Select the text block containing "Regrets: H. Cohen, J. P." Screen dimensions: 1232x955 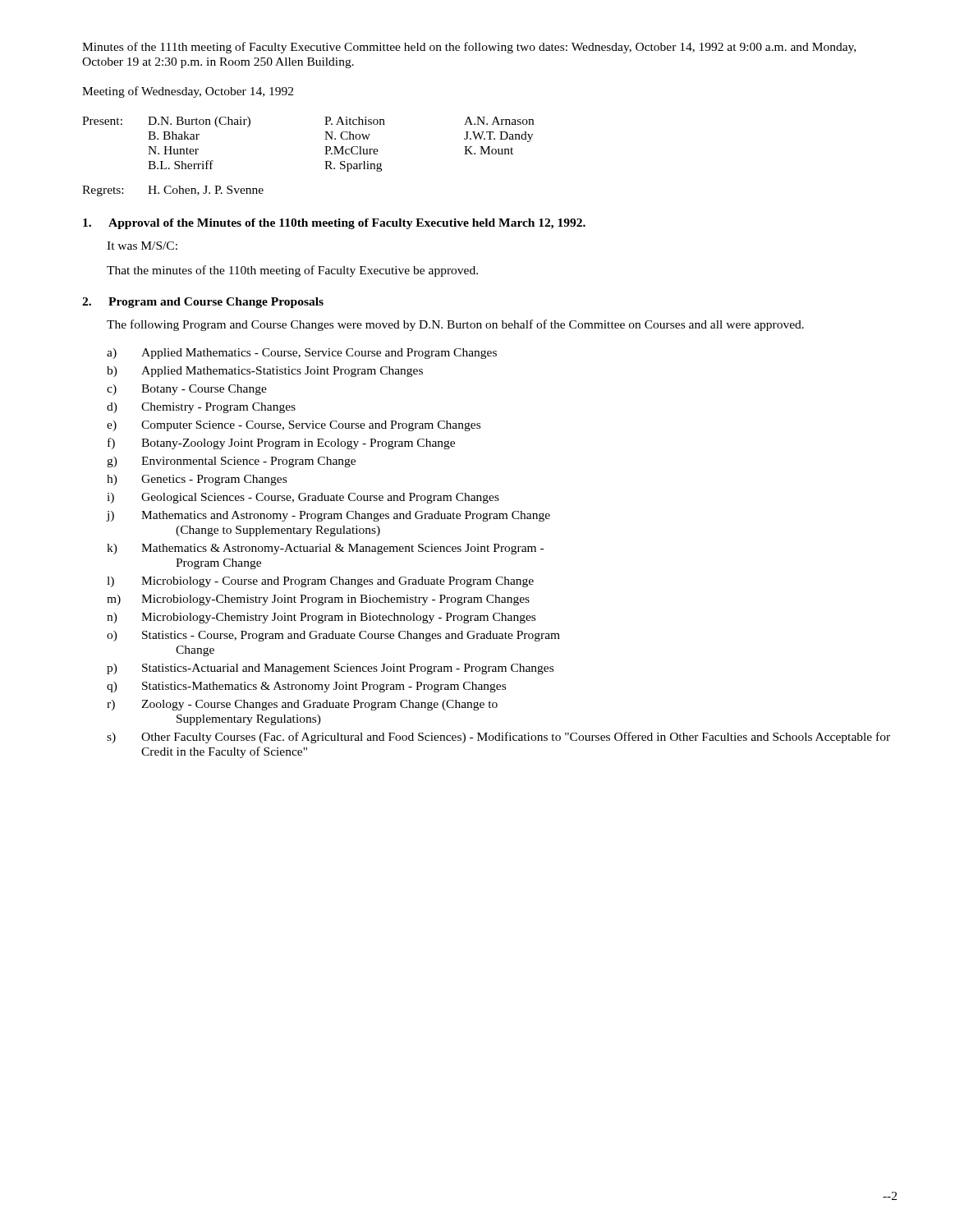coord(173,190)
